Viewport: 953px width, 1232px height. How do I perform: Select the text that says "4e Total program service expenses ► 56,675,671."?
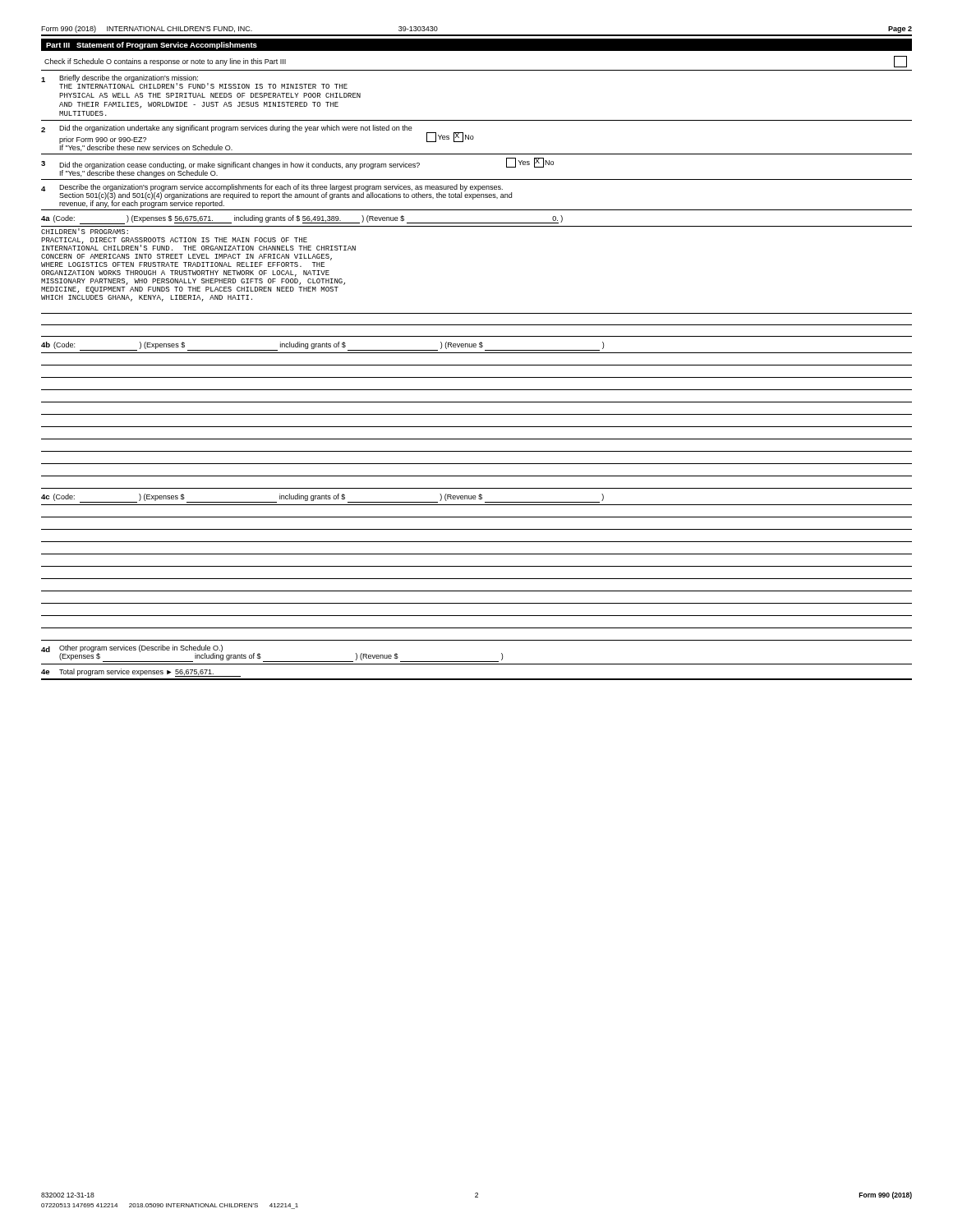tap(476, 672)
